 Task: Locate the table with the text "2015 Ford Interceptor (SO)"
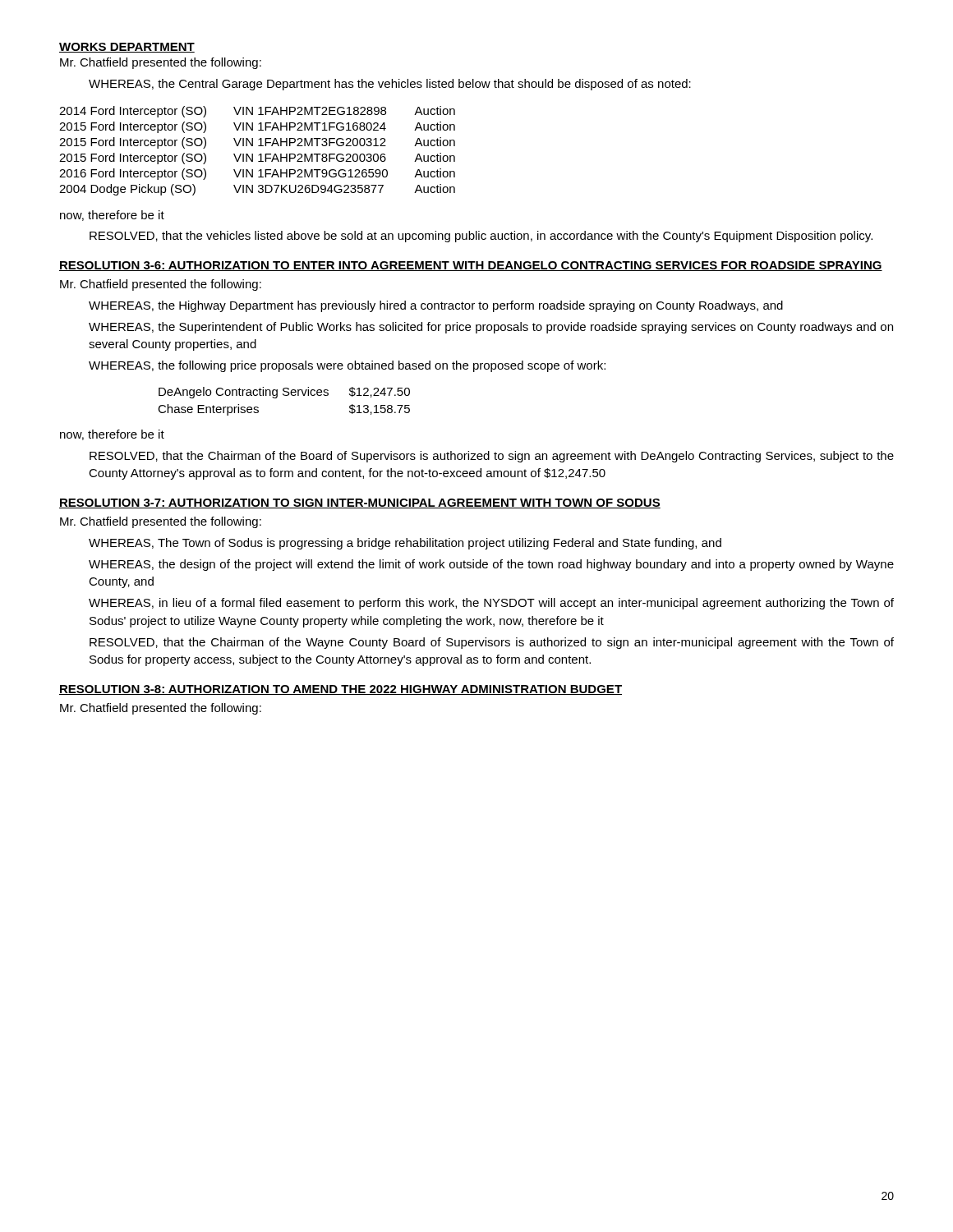(x=476, y=149)
